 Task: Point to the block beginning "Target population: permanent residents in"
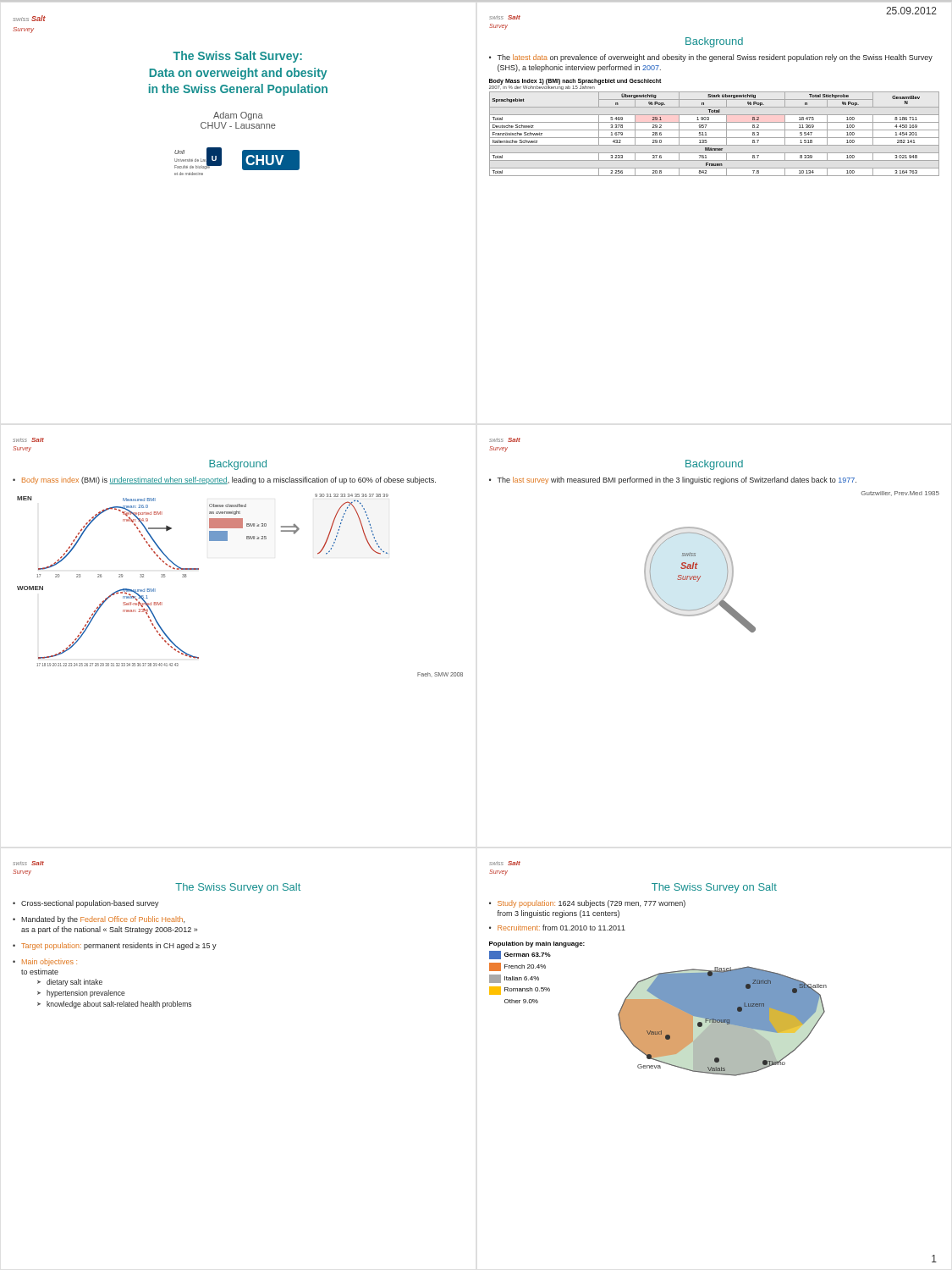119,946
